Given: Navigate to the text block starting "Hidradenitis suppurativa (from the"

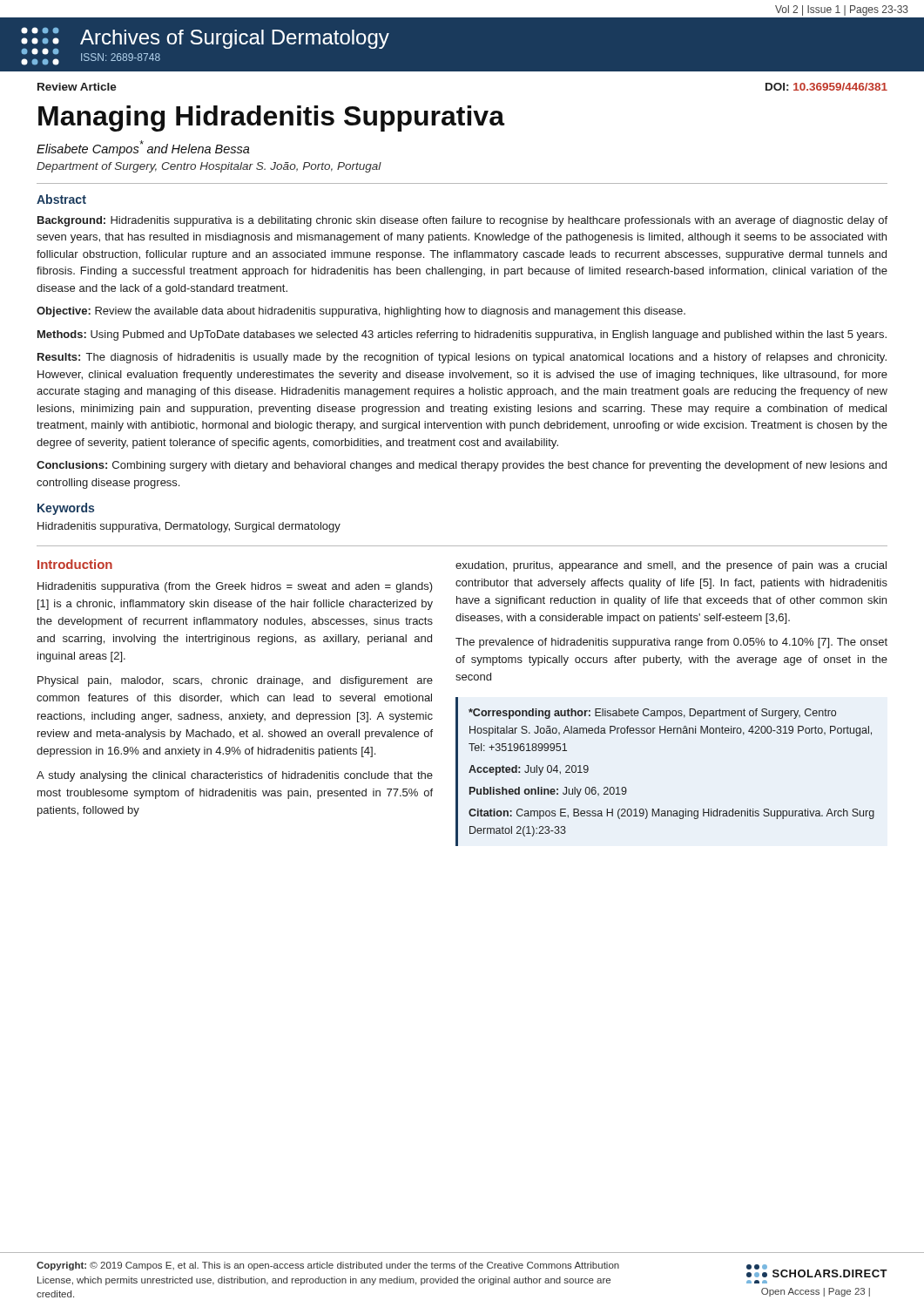Looking at the screenshot, I should tap(235, 621).
